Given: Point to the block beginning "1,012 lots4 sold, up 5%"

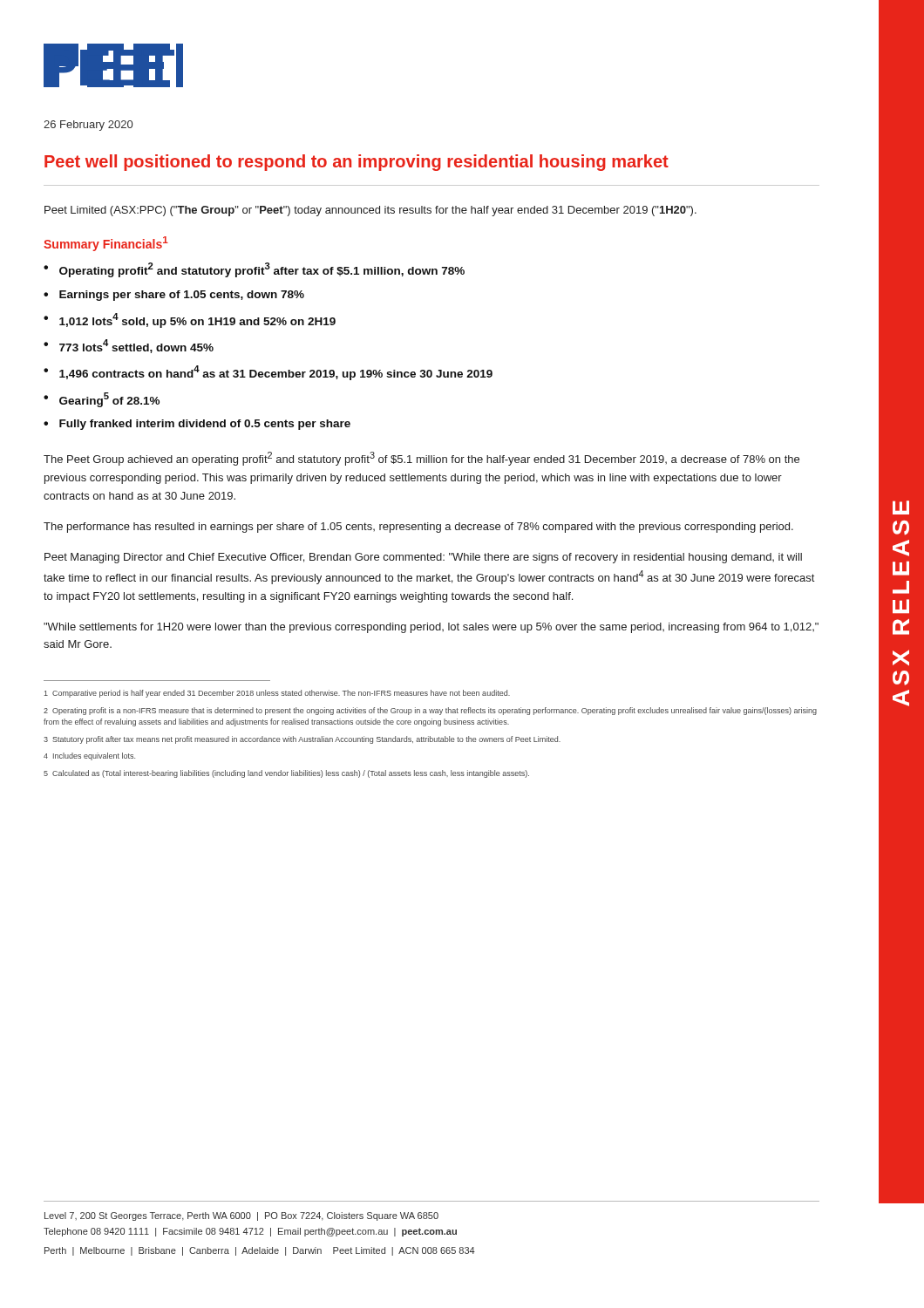Looking at the screenshot, I should click(x=197, y=320).
